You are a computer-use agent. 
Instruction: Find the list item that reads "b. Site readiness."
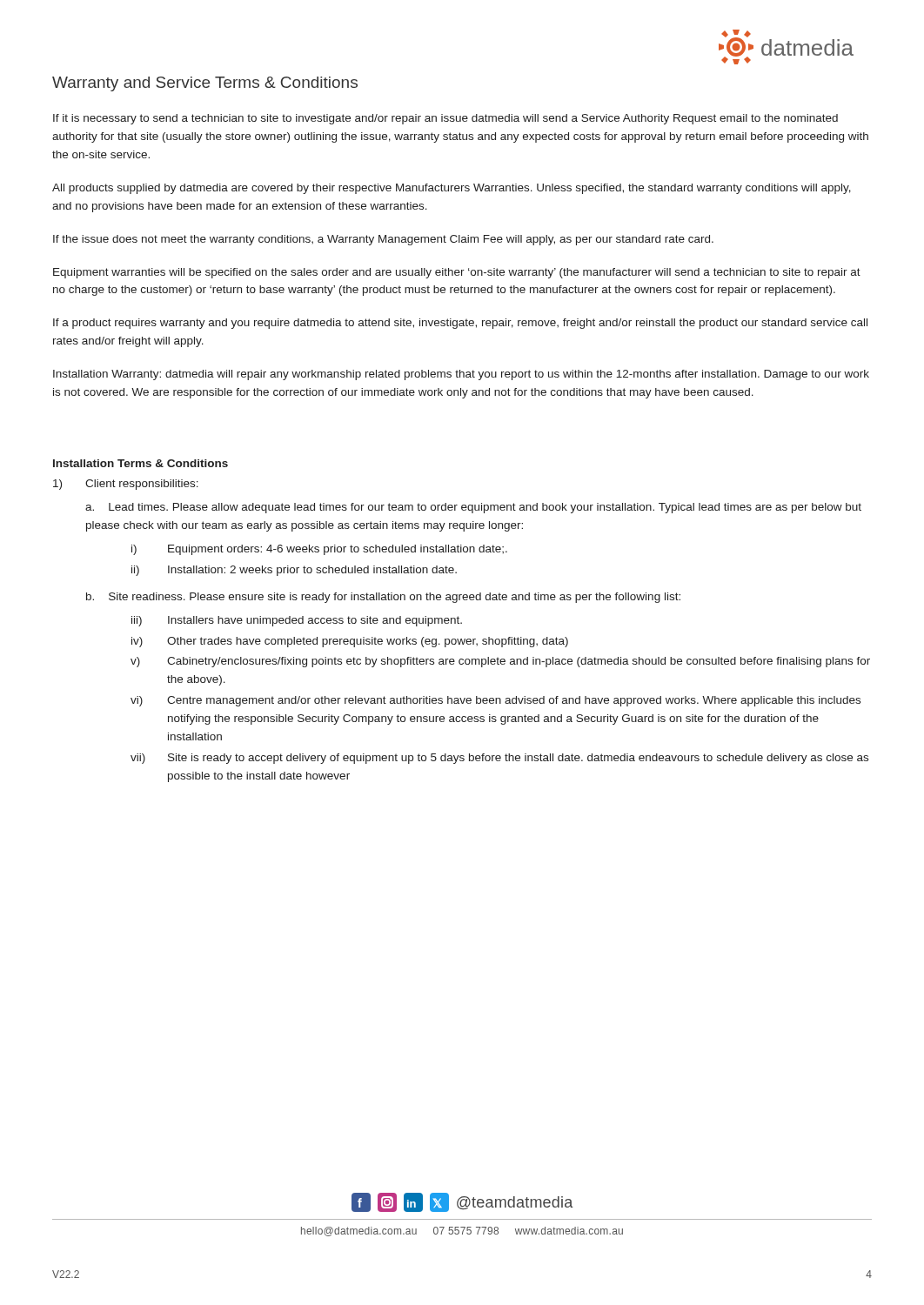[383, 596]
